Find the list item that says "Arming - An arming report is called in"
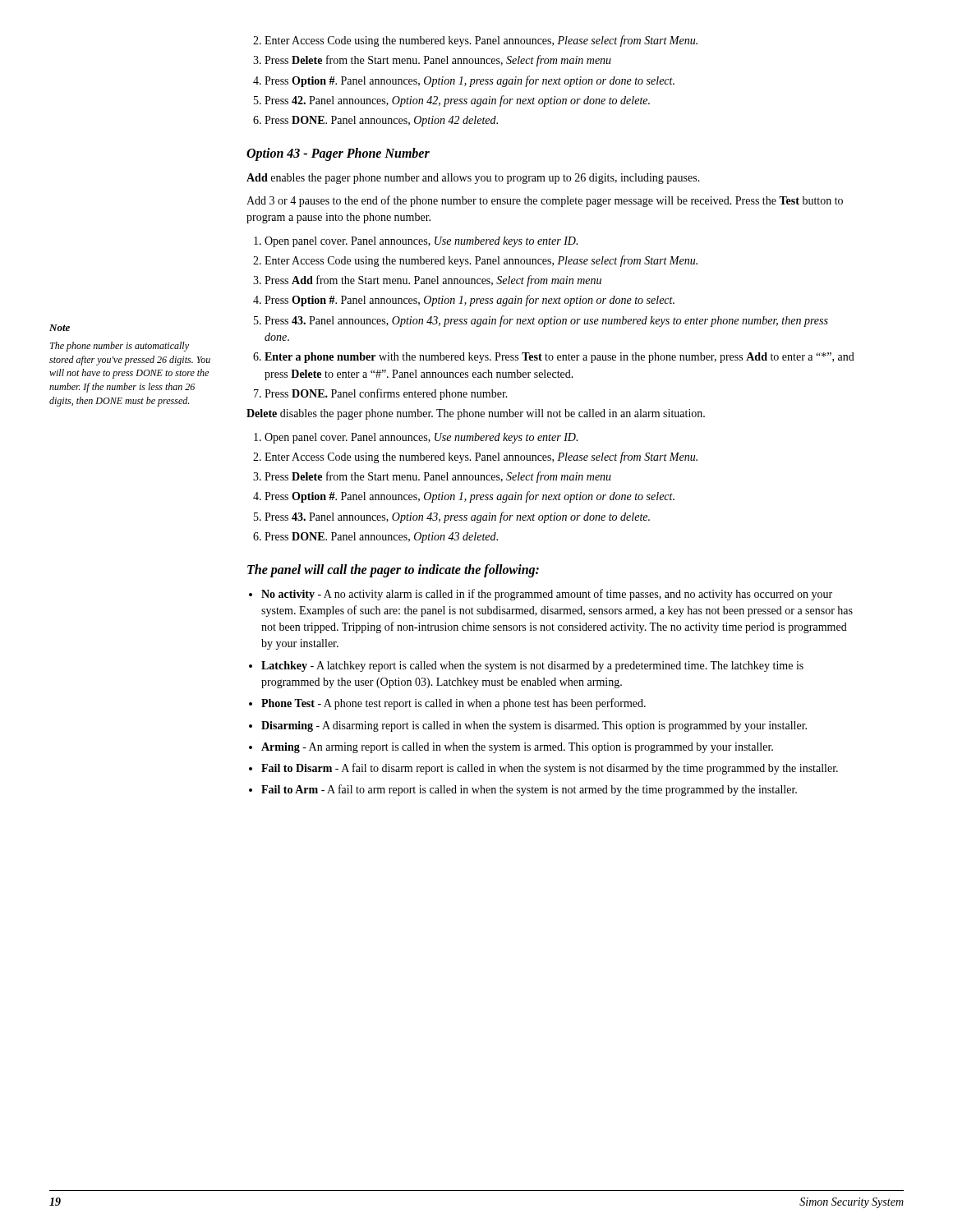Screen dimensions: 1232x953 tap(550, 747)
